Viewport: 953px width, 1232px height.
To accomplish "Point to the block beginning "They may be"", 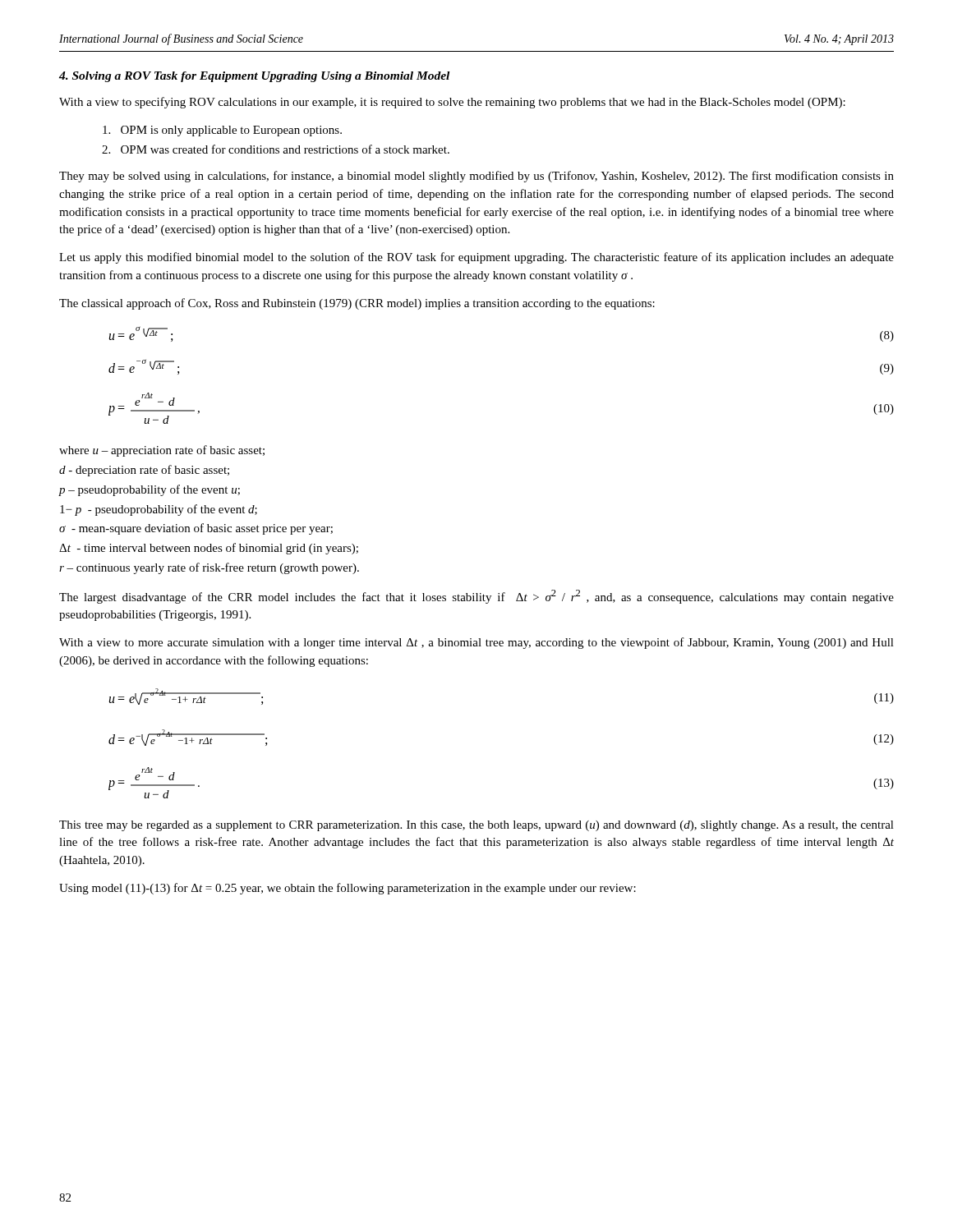I will 476,203.
